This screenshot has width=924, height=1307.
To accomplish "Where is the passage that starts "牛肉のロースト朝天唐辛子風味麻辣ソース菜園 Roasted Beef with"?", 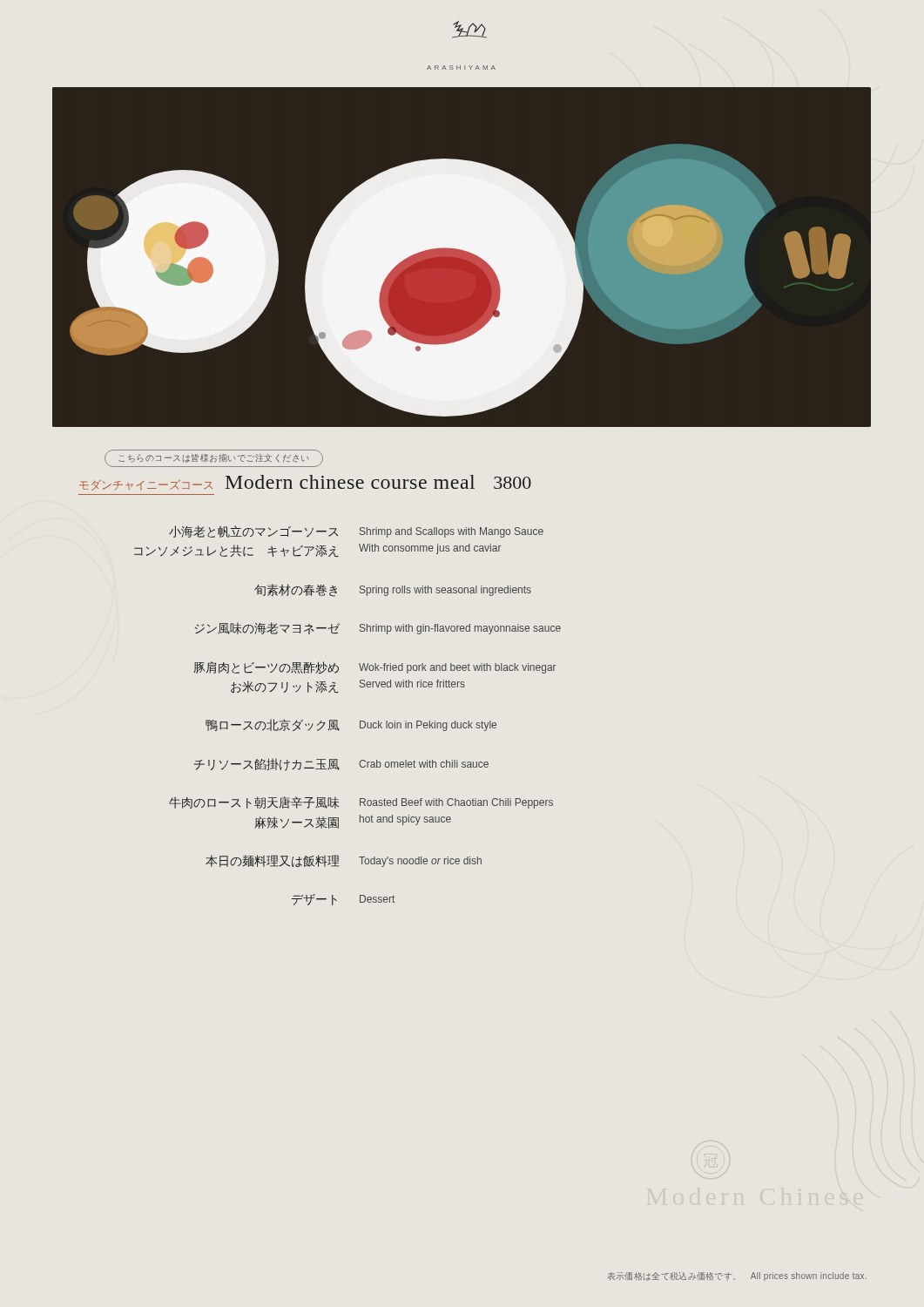I will 316,813.
